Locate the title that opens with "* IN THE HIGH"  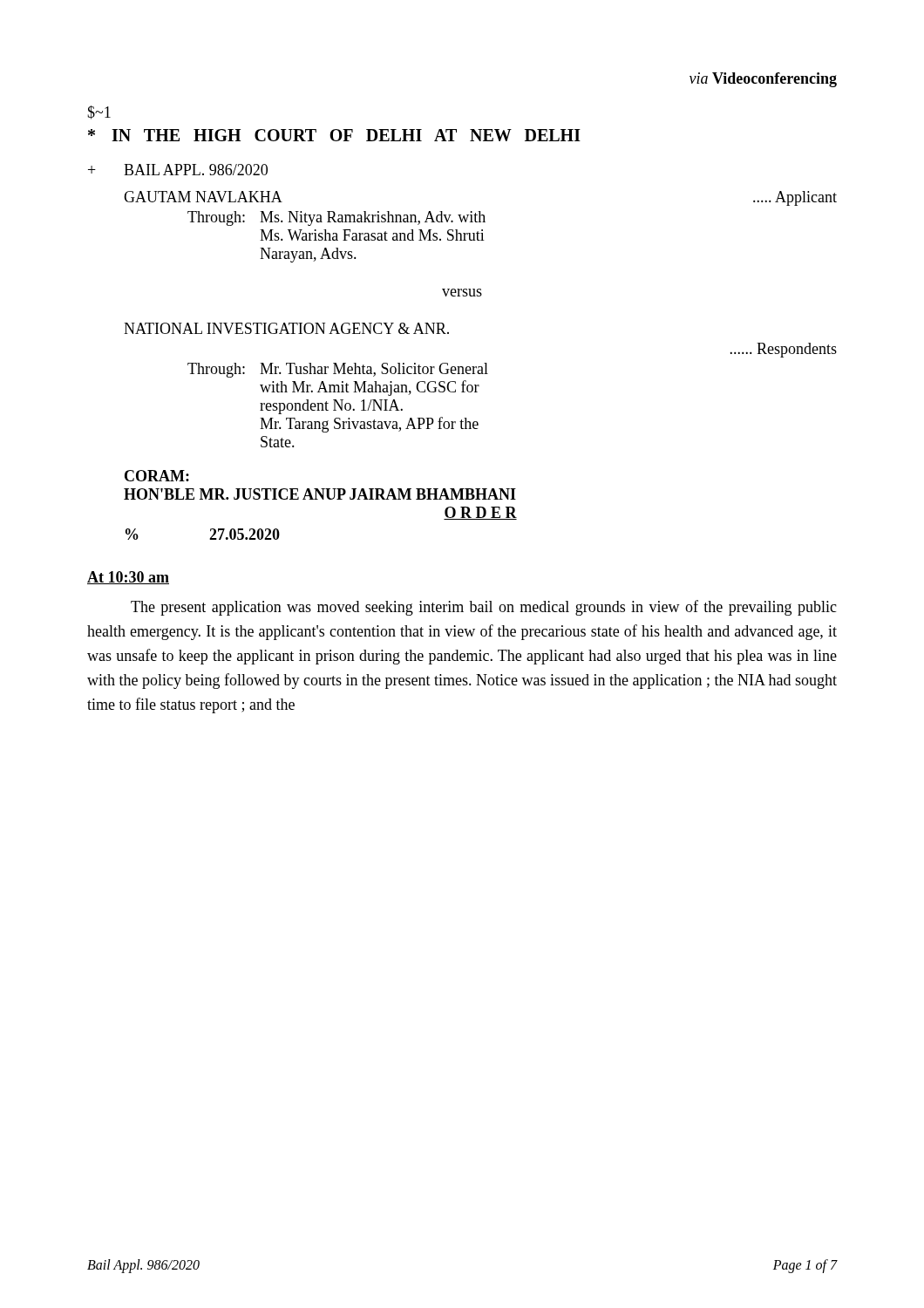pos(334,136)
